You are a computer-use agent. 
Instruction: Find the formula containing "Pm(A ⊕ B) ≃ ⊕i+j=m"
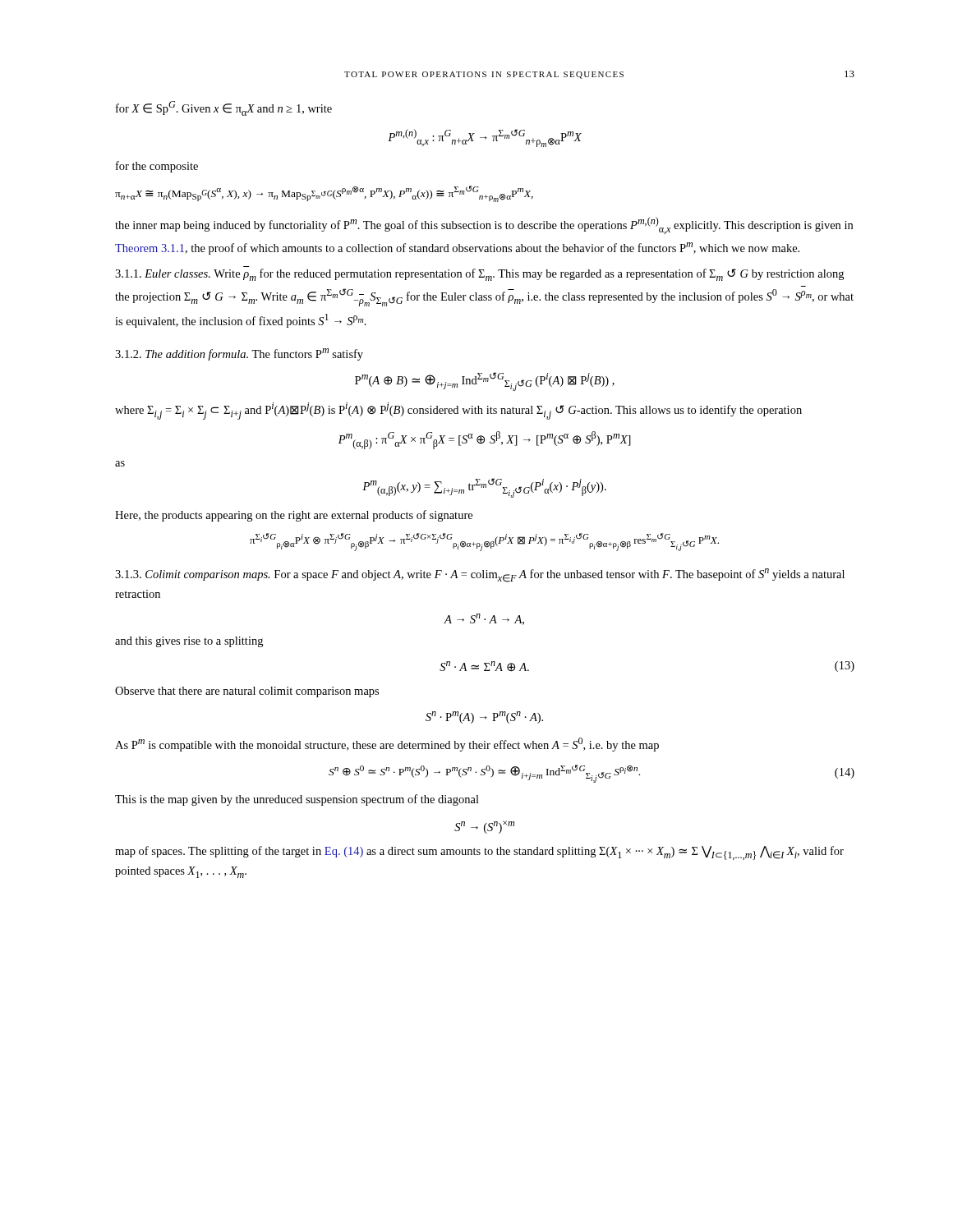point(485,381)
